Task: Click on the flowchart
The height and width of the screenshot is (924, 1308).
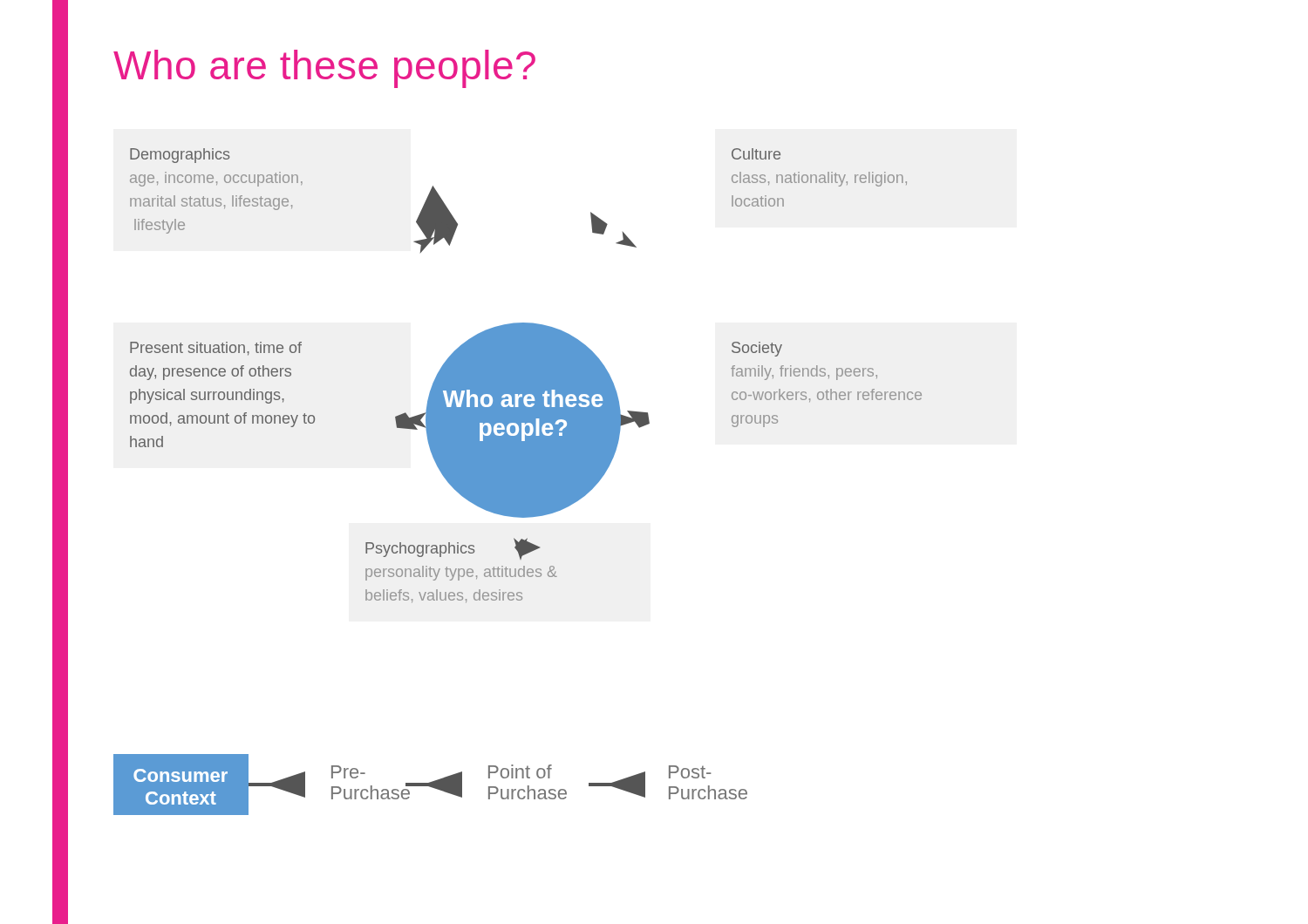Action: [571, 785]
